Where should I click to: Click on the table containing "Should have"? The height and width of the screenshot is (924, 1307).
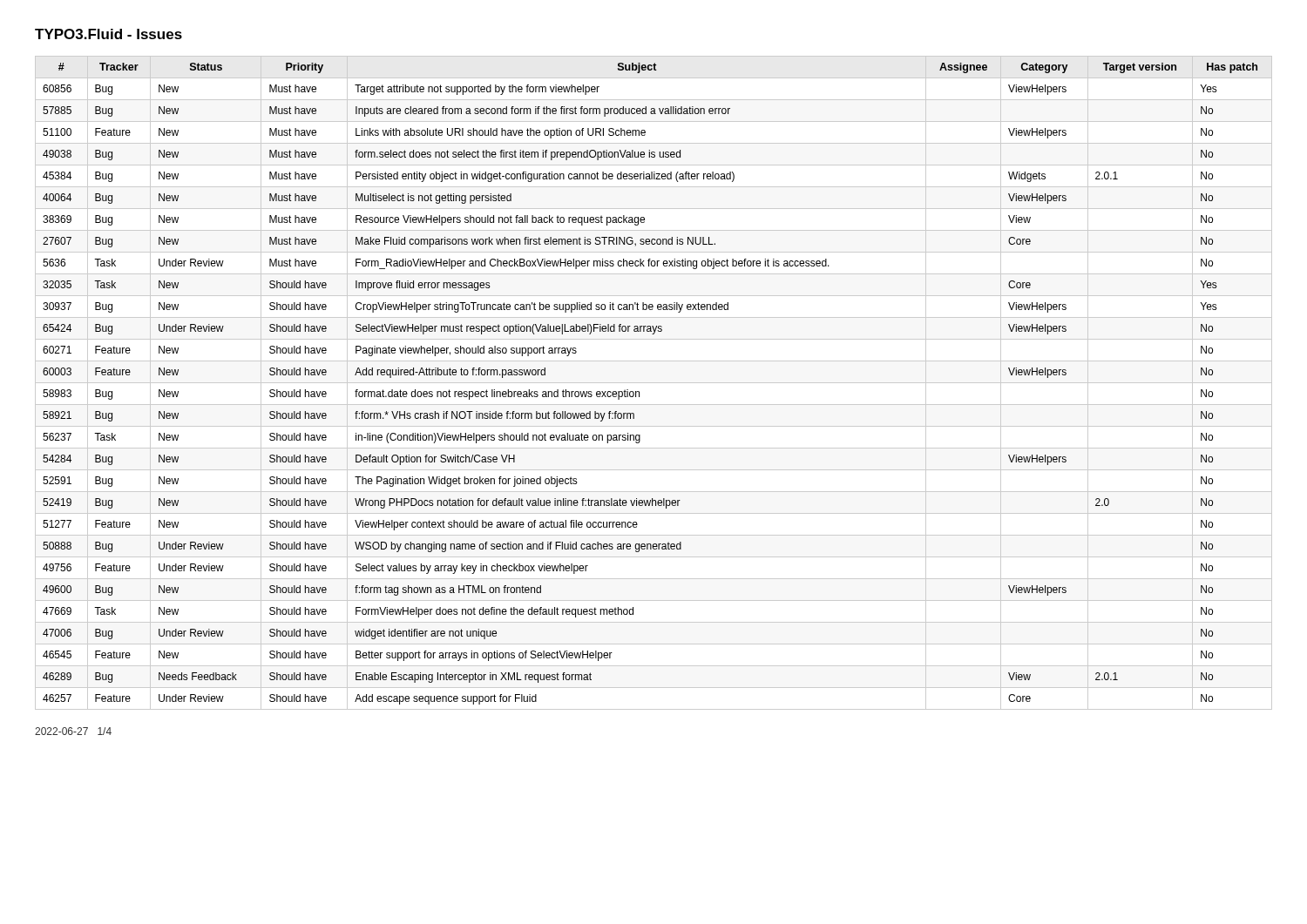coord(654,383)
